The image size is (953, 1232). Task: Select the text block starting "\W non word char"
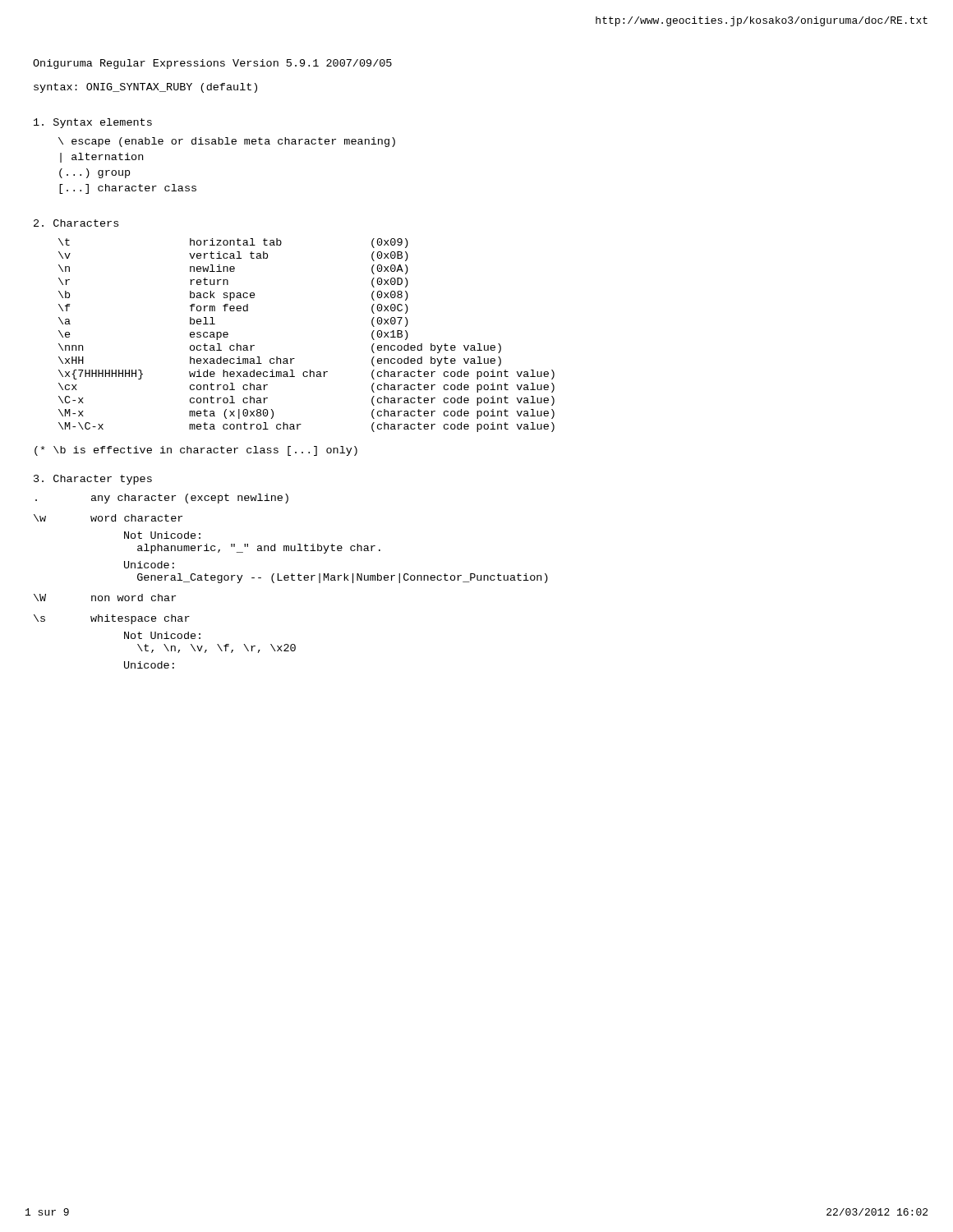[x=105, y=598]
